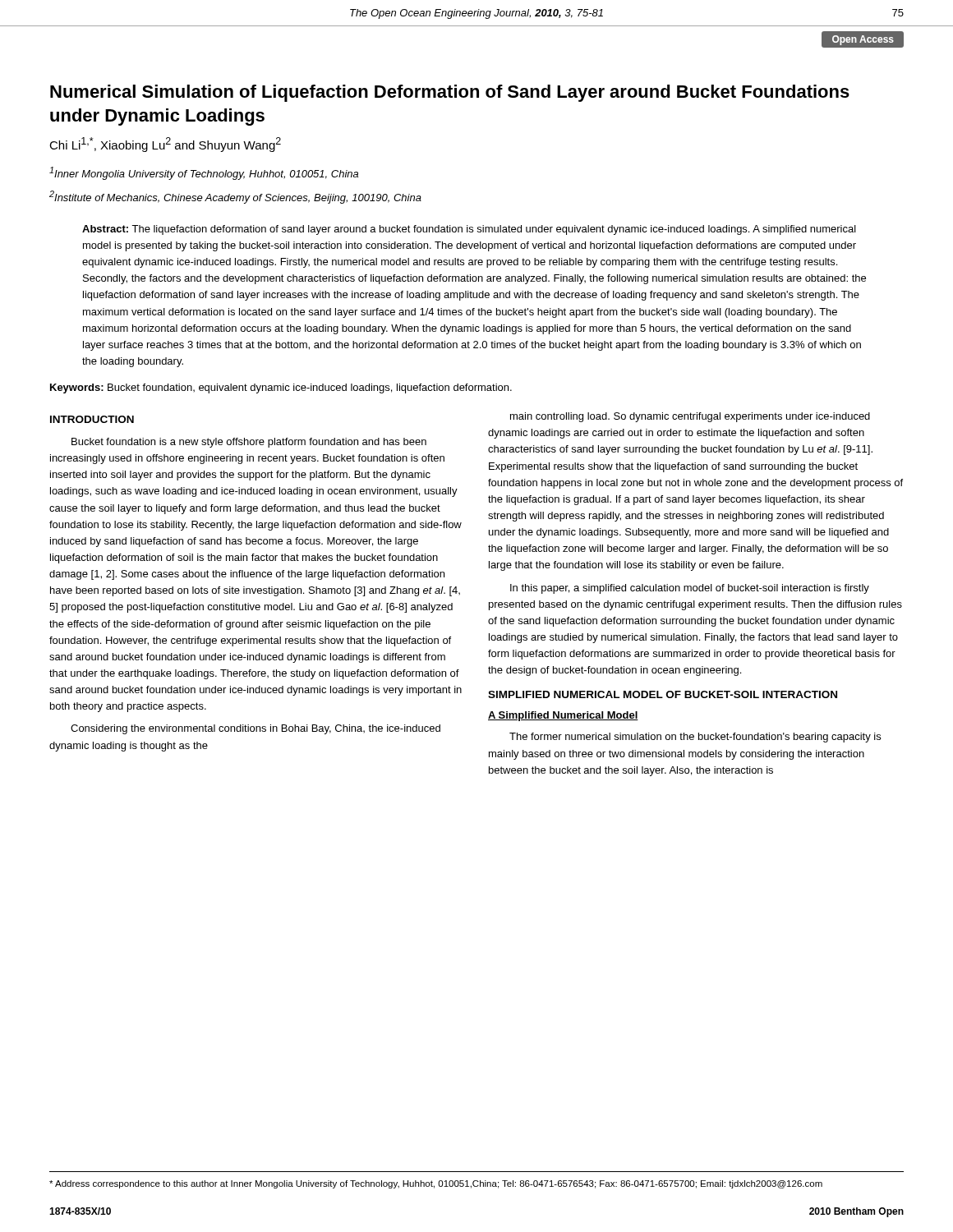Locate the block of text that opens with "In this paper, a simplified"
This screenshot has height=1232, width=953.
(695, 629)
